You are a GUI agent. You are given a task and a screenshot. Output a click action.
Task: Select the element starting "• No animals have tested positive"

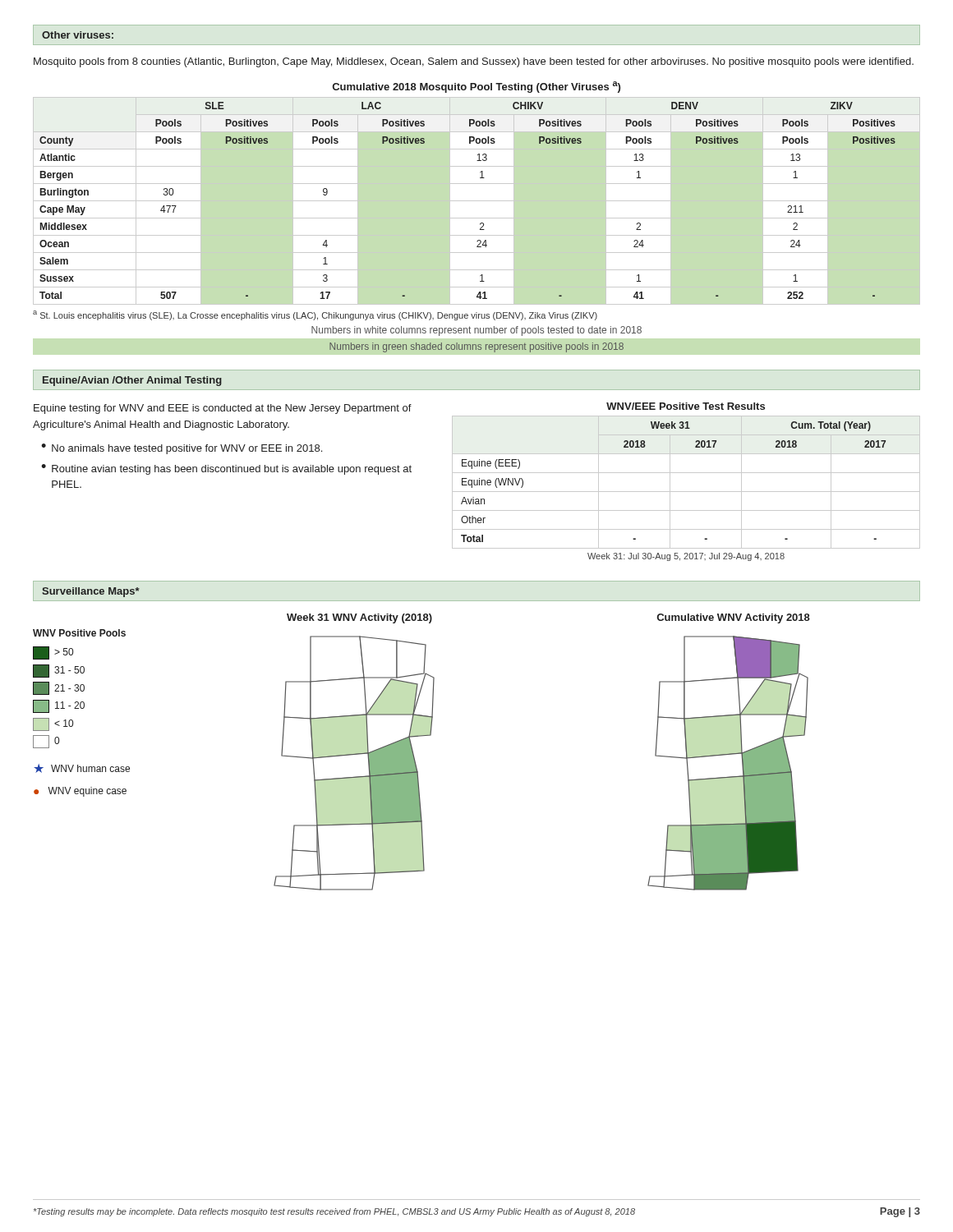pyautogui.click(x=182, y=449)
